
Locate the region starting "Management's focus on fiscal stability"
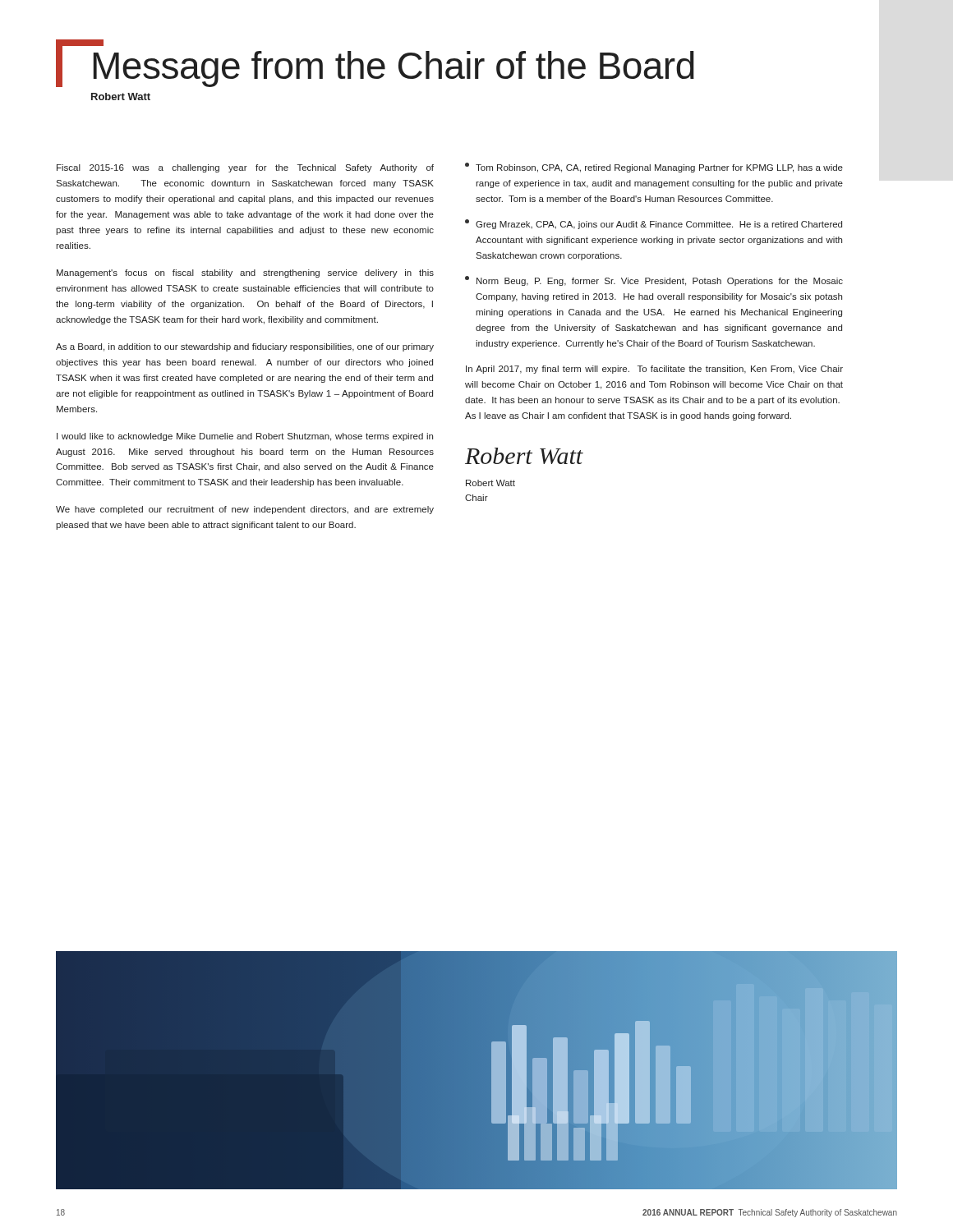coord(245,296)
